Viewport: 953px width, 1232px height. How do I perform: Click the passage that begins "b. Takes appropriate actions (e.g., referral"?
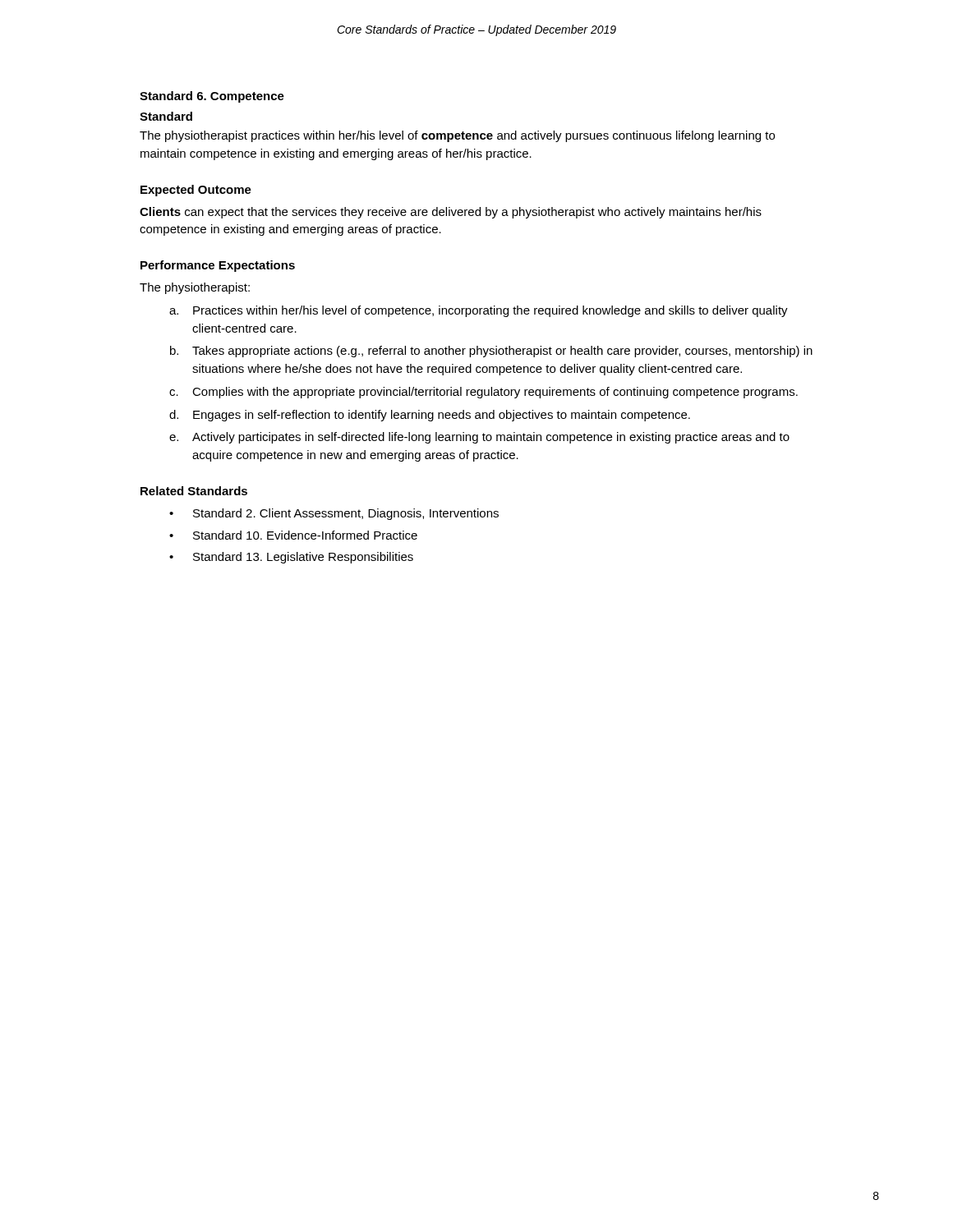tap(491, 360)
